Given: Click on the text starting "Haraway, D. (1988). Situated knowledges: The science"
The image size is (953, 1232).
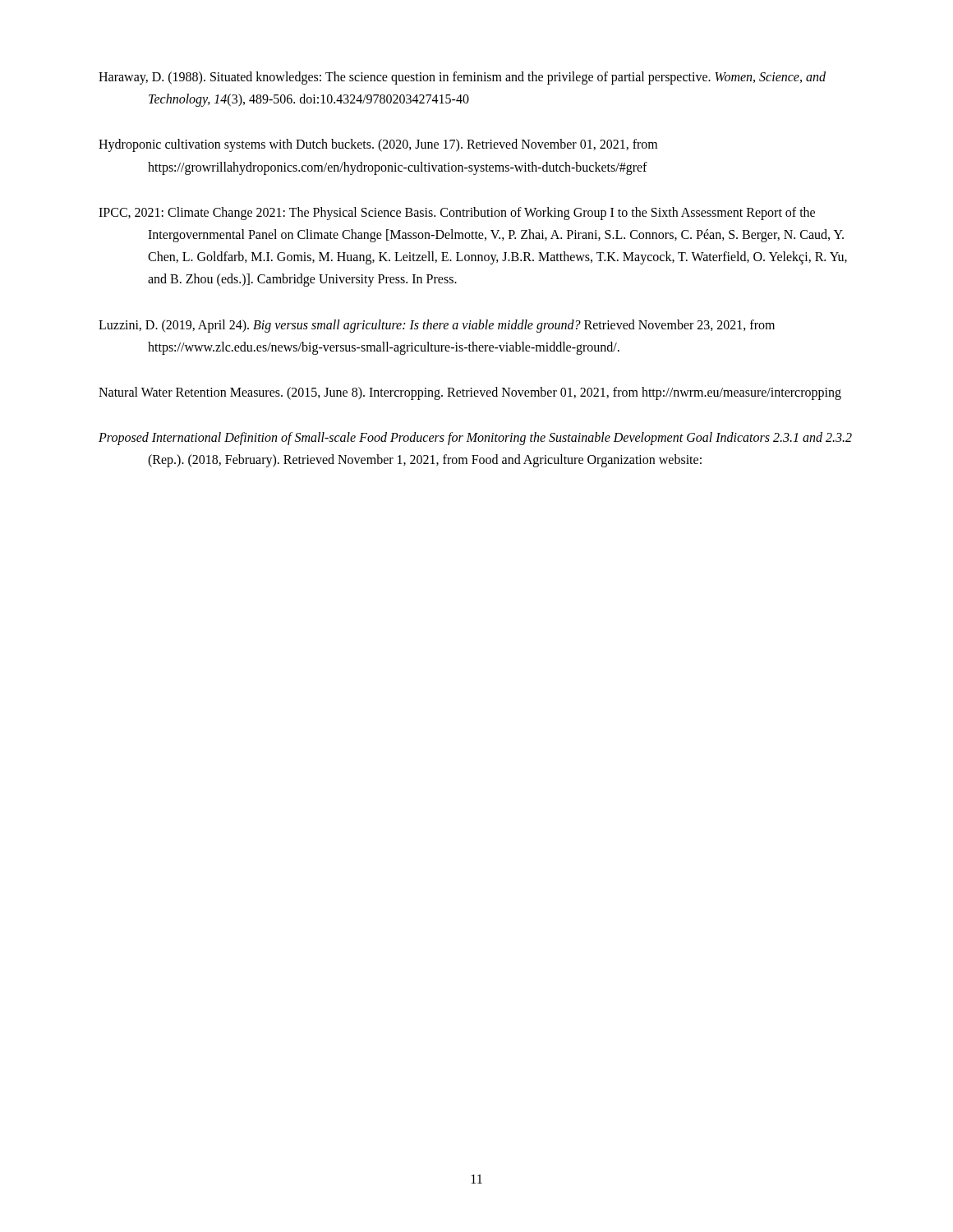Looking at the screenshot, I should 462,88.
